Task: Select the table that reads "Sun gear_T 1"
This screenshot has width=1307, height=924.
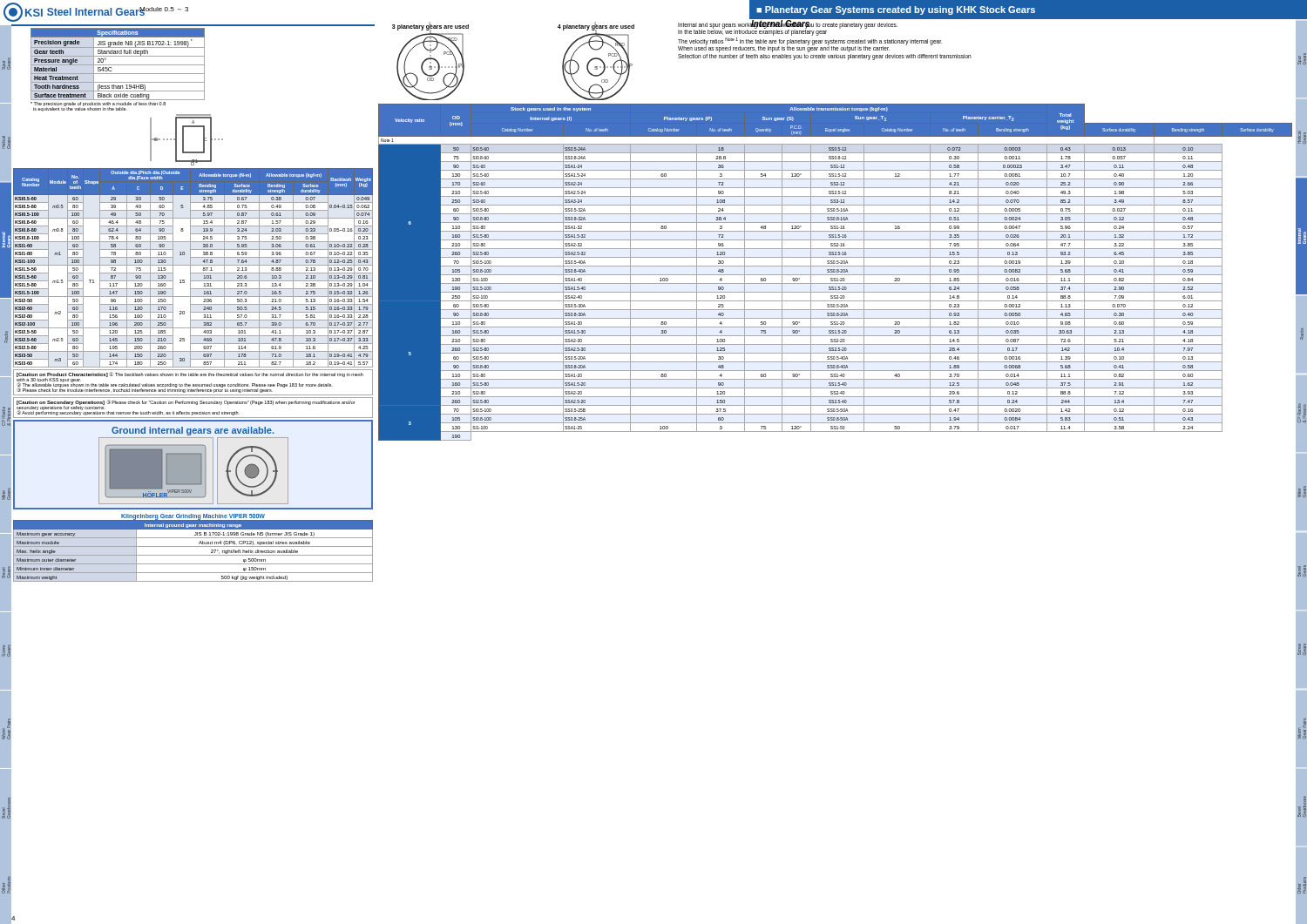Action: pyautogui.click(x=835, y=272)
